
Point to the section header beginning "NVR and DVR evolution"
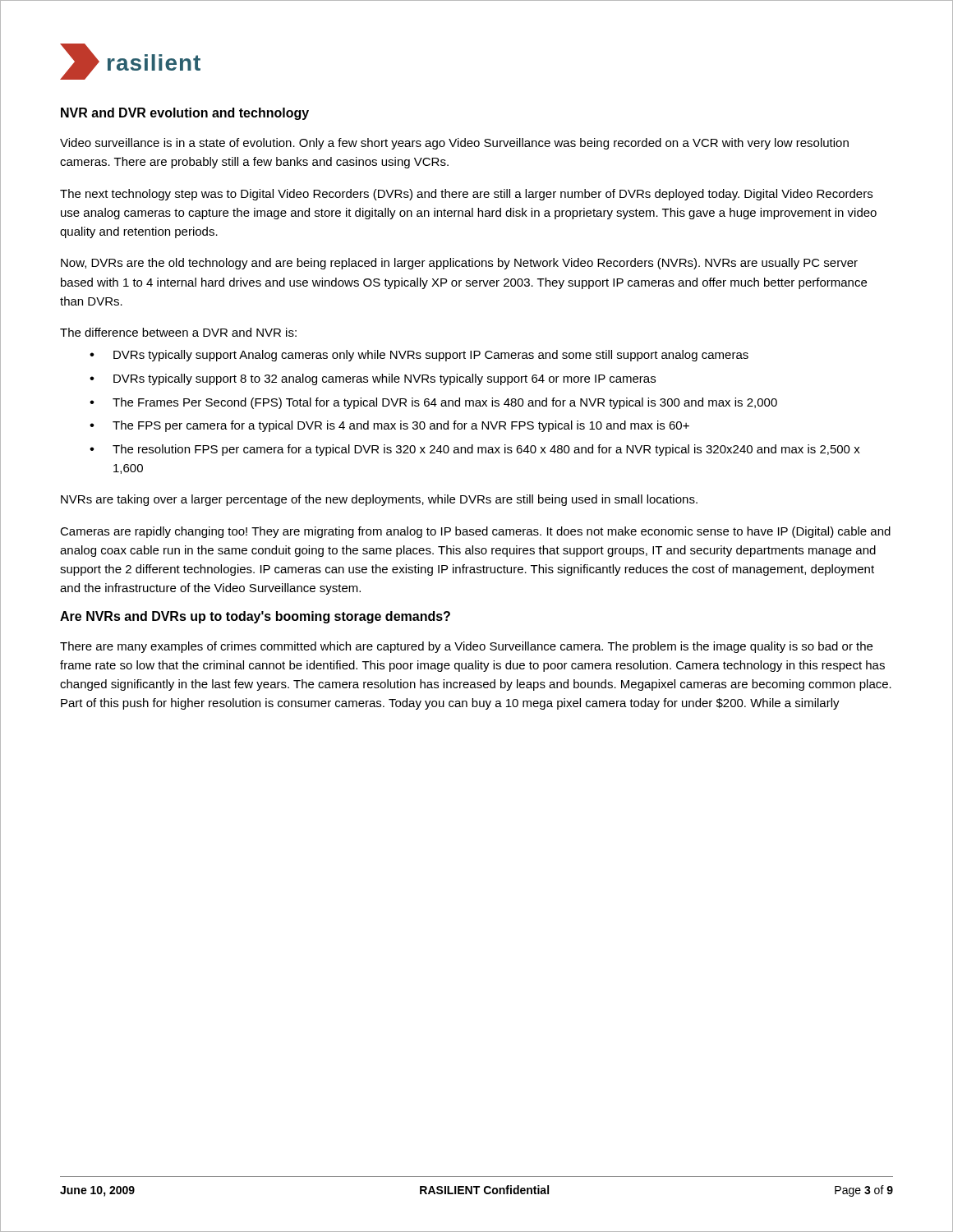[x=185, y=114]
